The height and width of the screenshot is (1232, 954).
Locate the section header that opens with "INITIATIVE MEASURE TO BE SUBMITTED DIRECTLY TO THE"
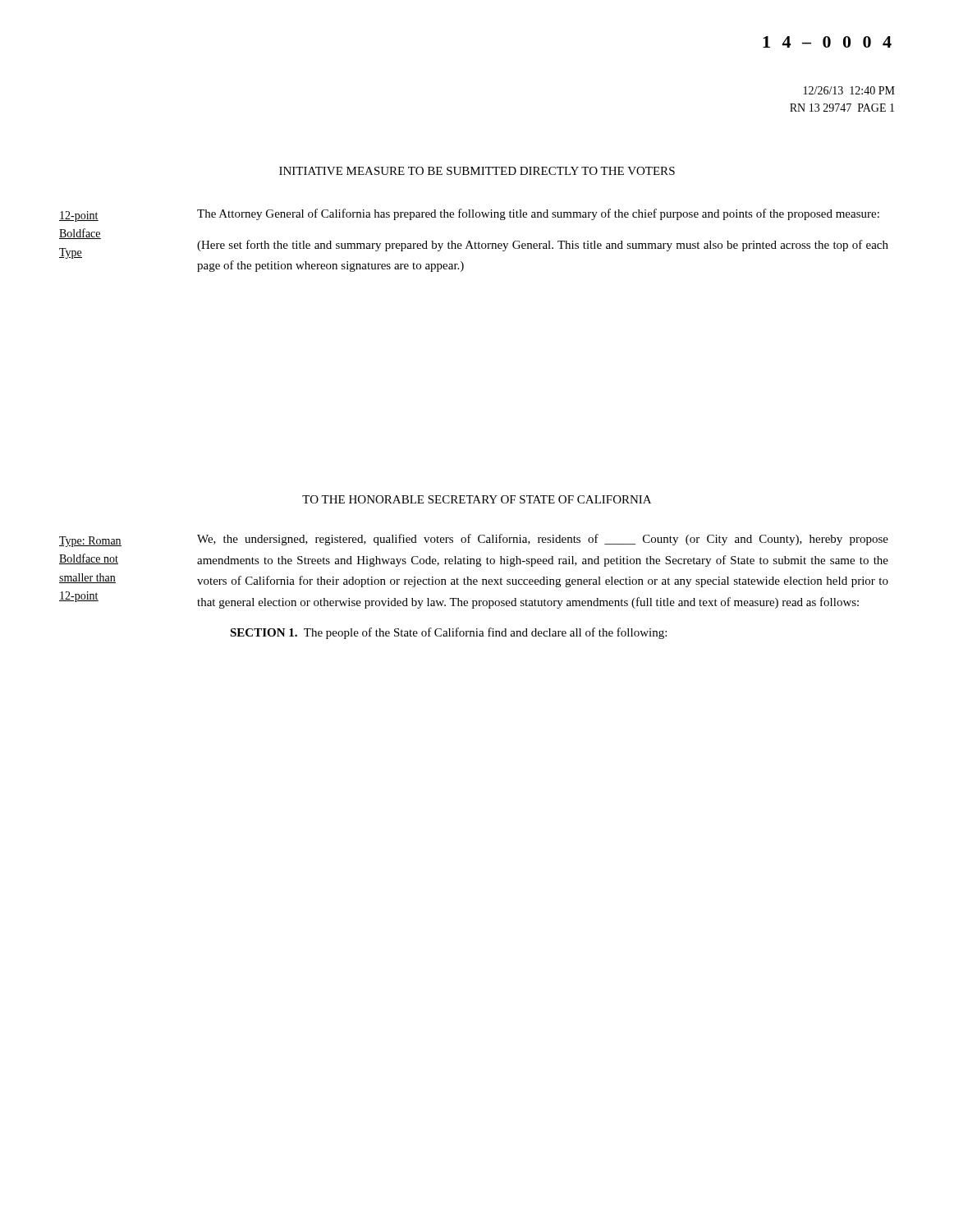477,171
